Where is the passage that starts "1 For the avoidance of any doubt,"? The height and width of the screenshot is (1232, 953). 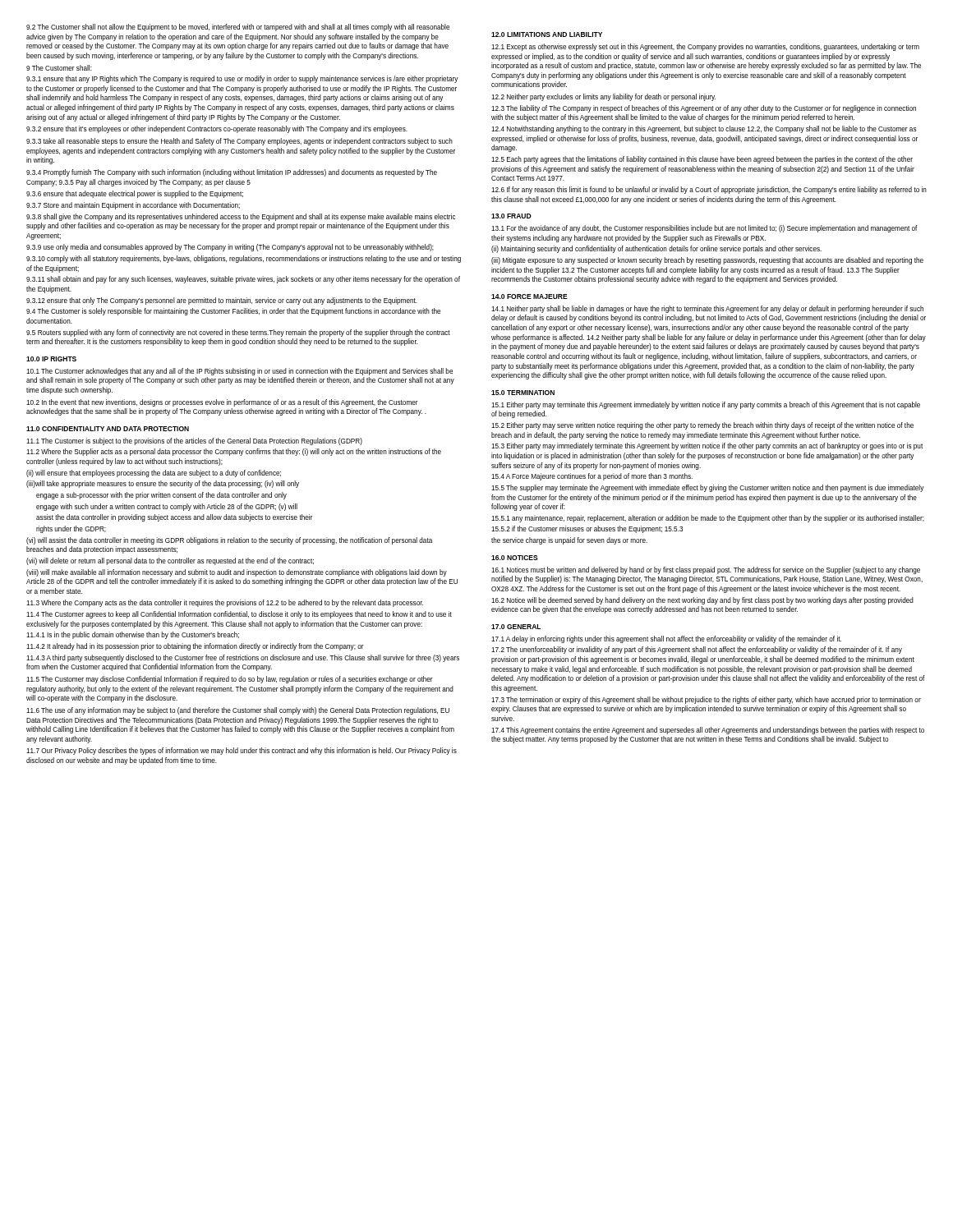[x=709, y=255]
